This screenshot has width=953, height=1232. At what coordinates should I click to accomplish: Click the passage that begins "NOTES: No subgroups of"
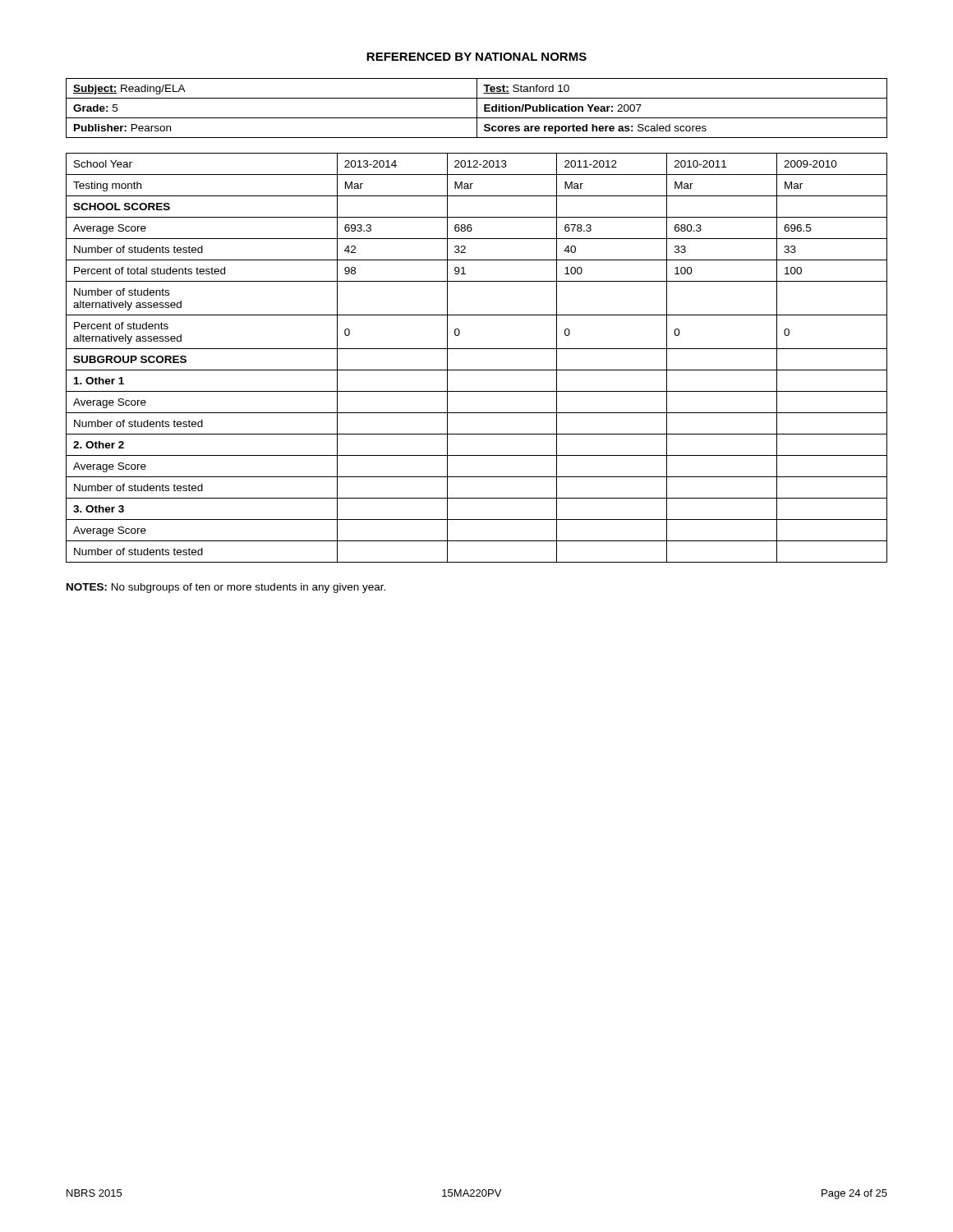point(226,587)
